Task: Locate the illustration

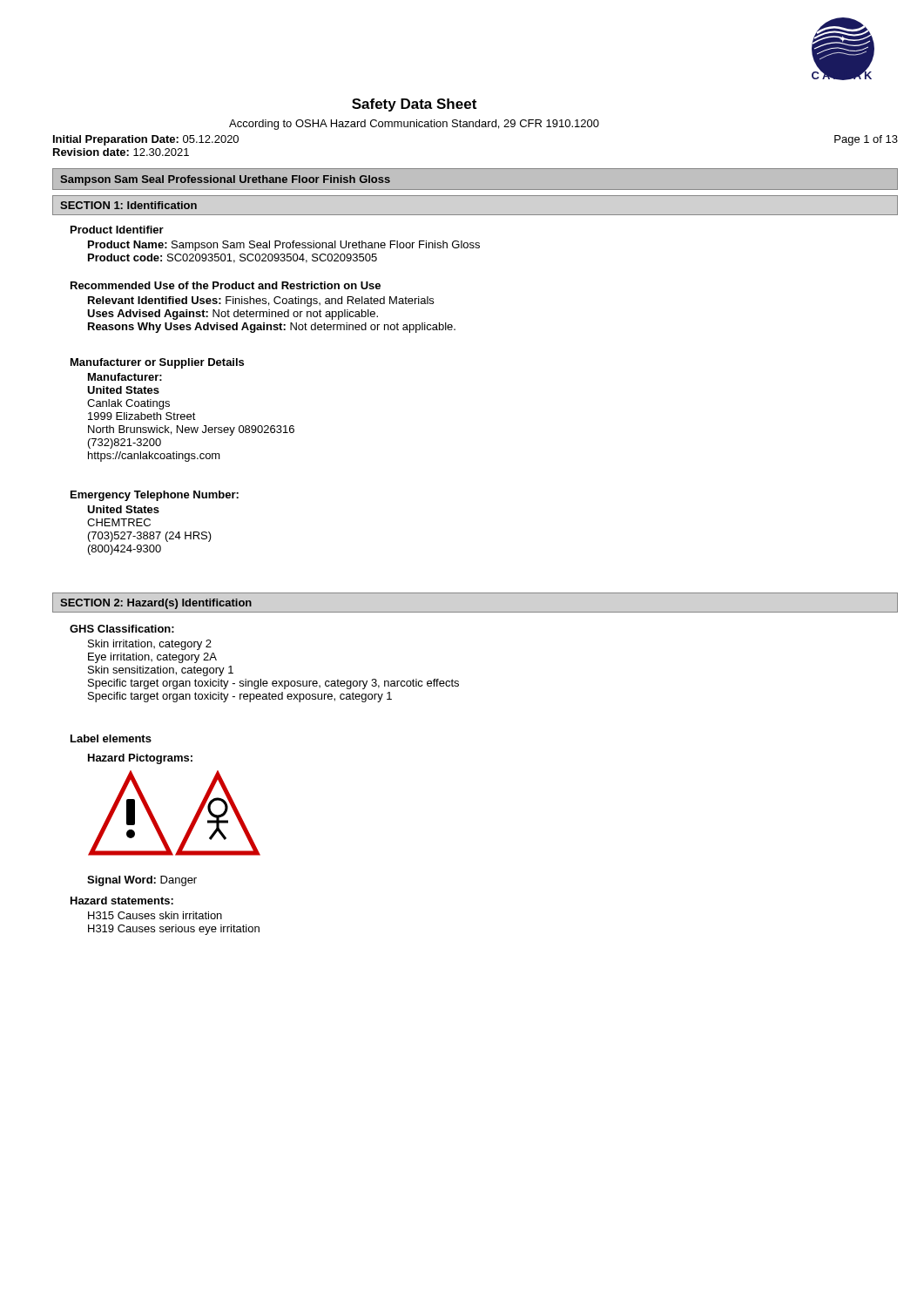Action: pos(174,818)
